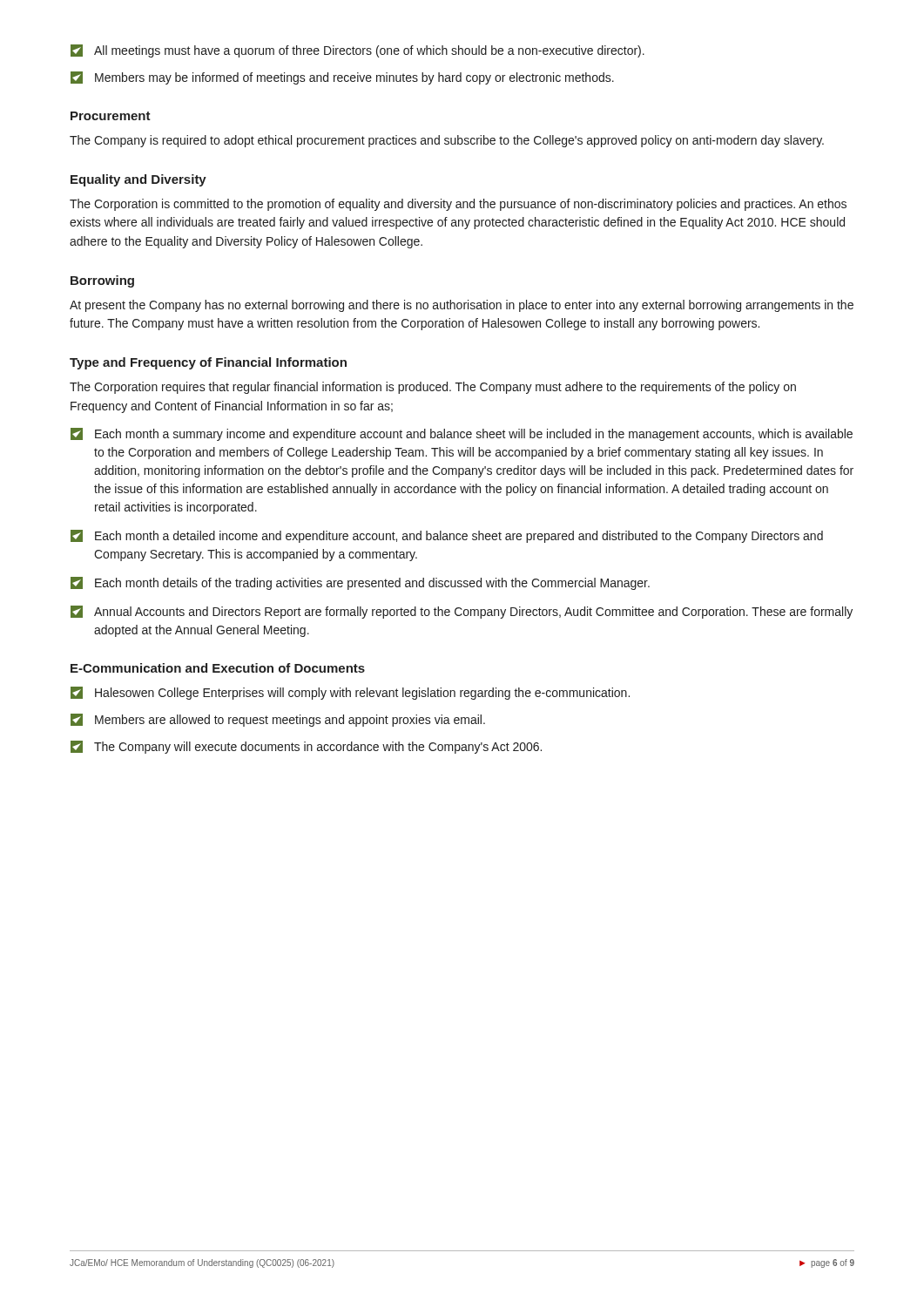Find the region starting "The Company will execute documents"
924x1307 pixels.
point(462,747)
